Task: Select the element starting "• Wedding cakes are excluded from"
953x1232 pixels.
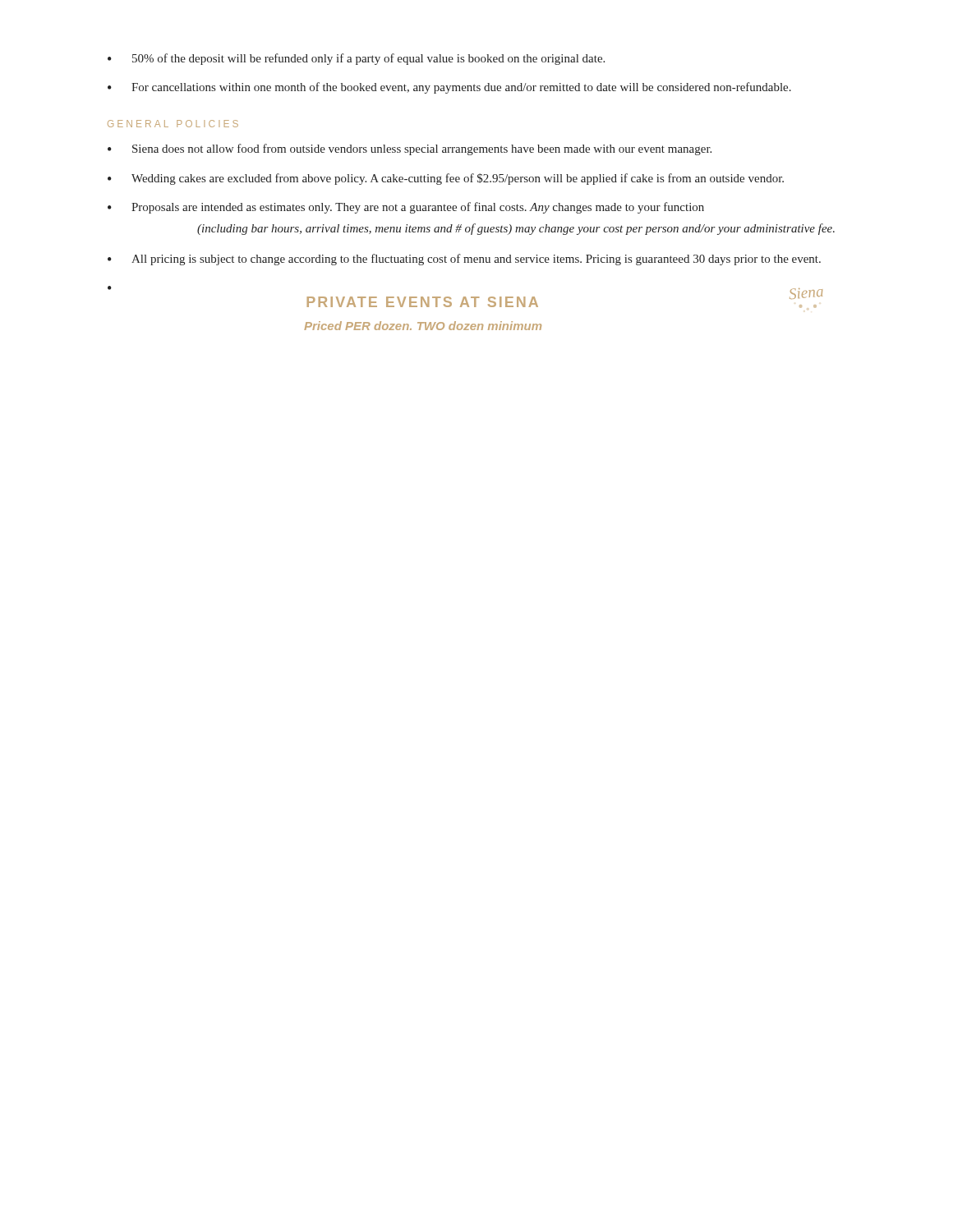Action: pos(476,179)
